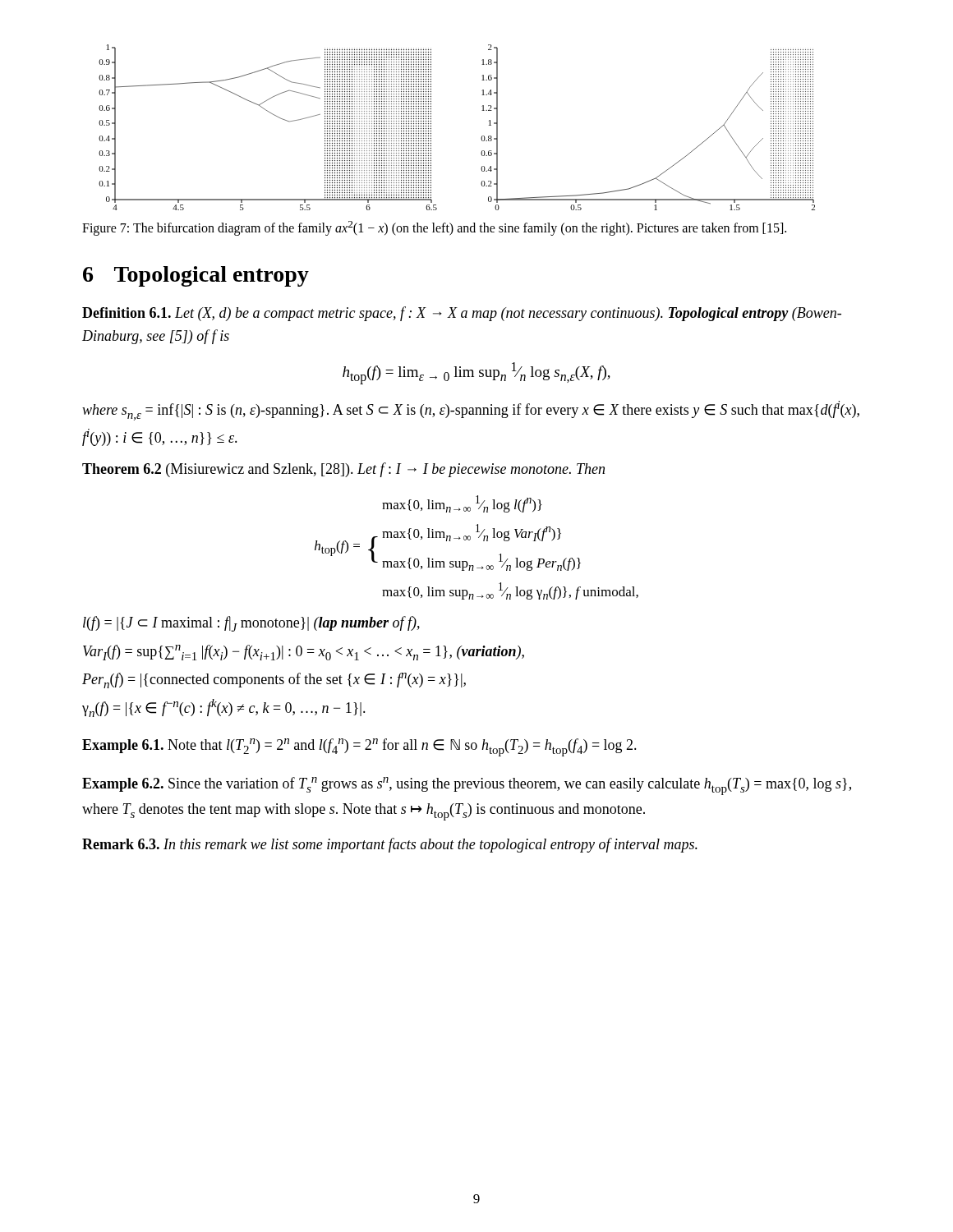Select the caption with the text "Figure 7: The bifurcation diagram of"
This screenshot has width=953, height=1232.
click(x=435, y=226)
